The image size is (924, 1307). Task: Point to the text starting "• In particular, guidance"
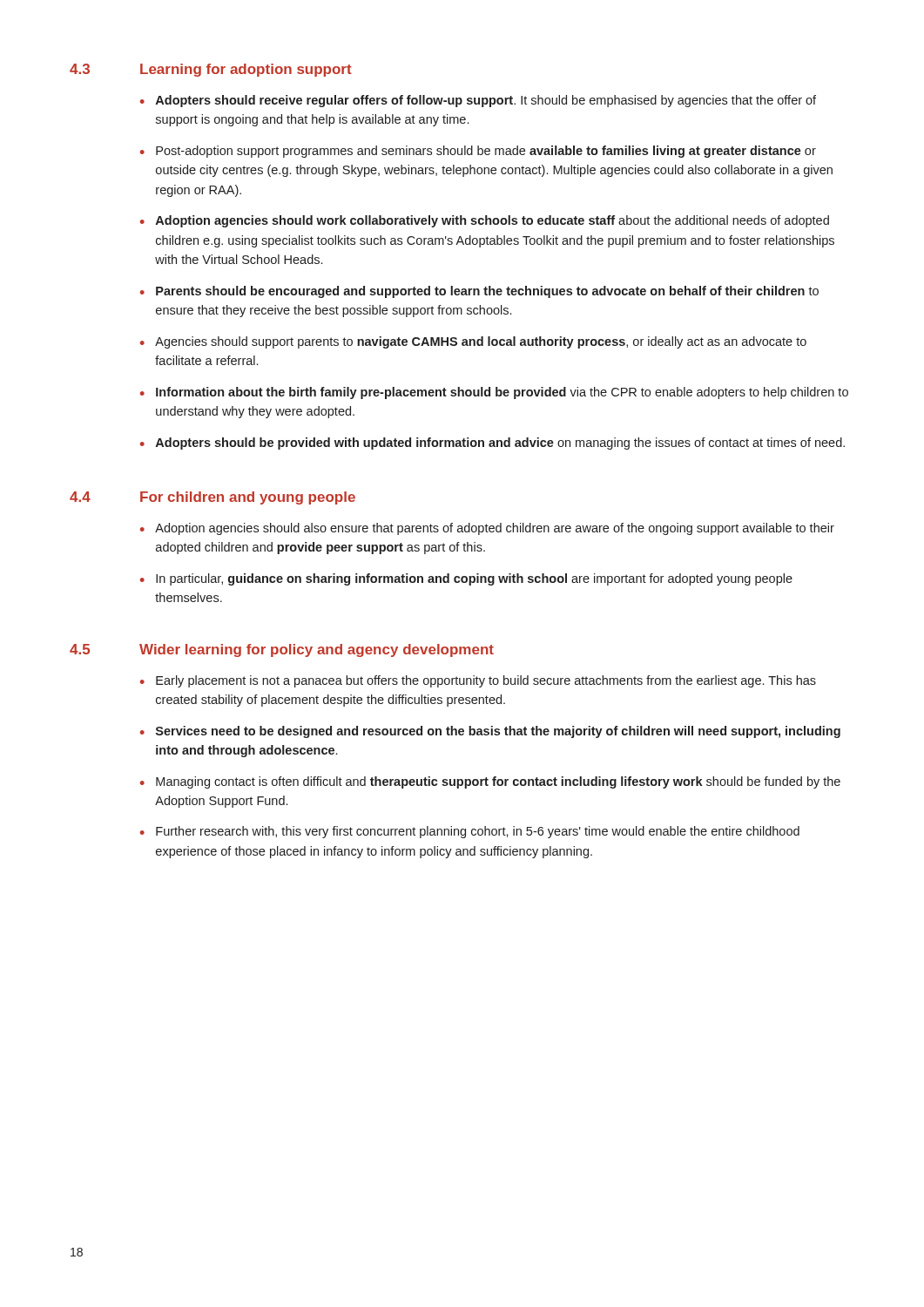pos(497,588)
